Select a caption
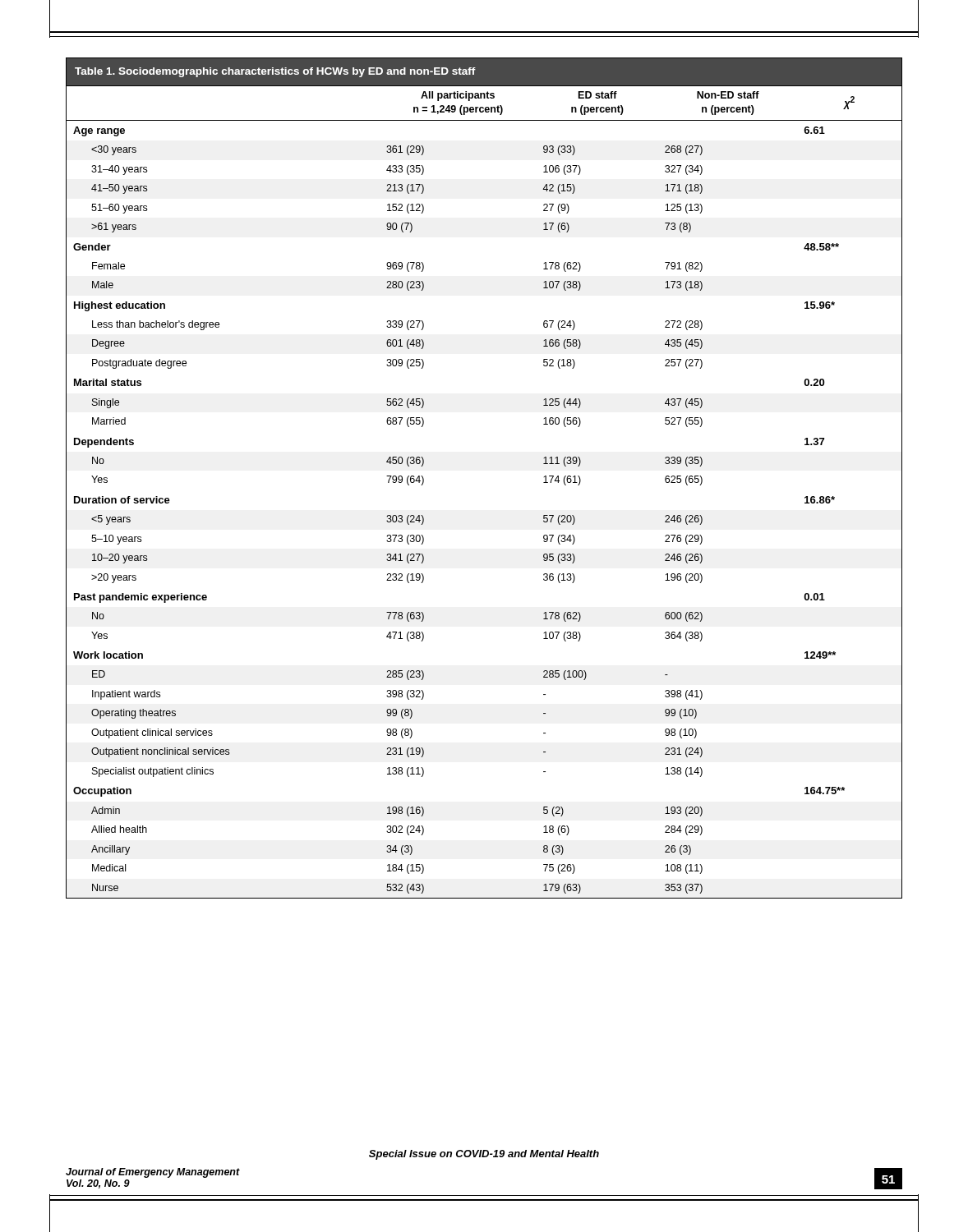 pyautogui.click(x=484, y=1154)
